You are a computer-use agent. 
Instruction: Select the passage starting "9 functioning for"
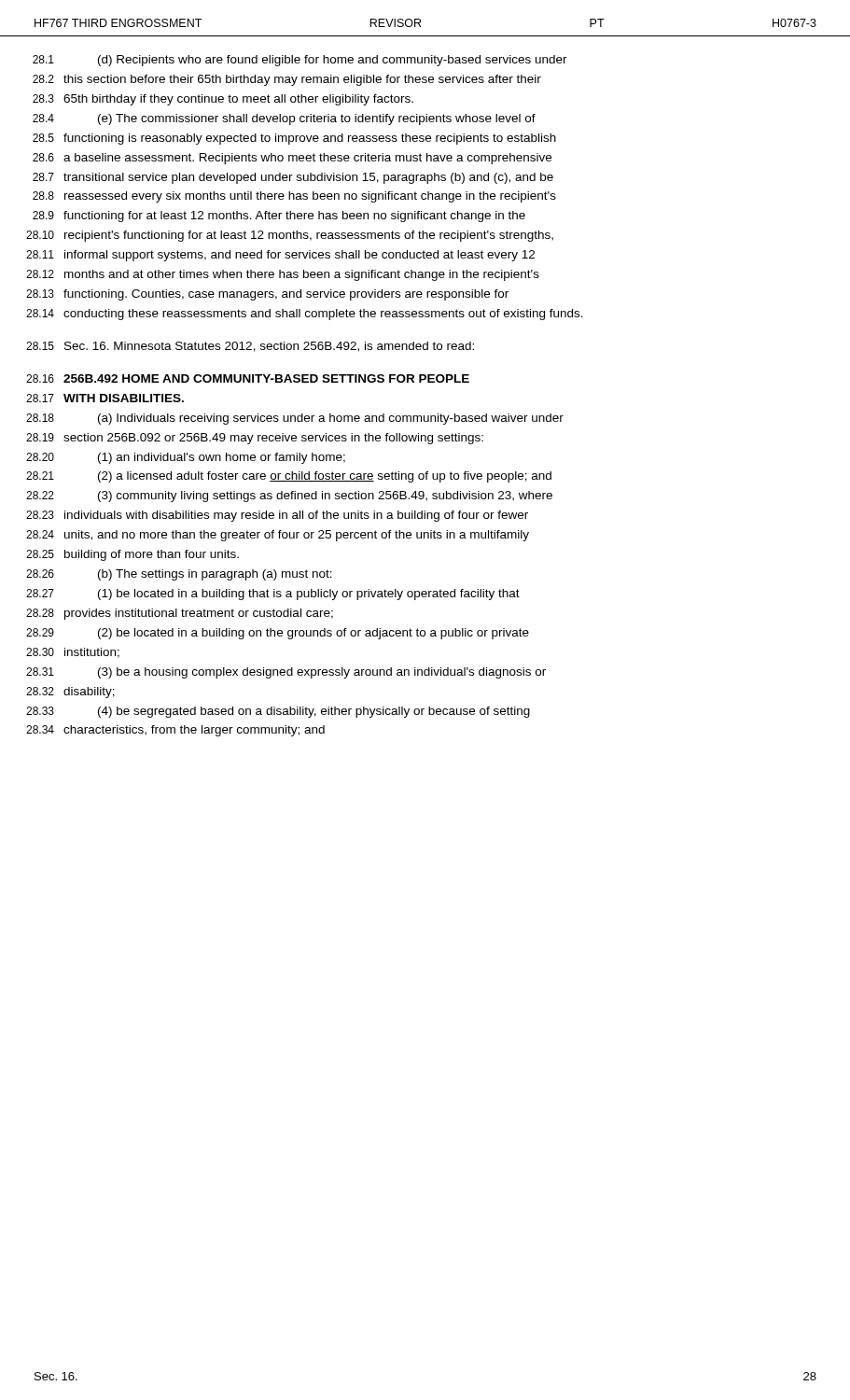425,216
